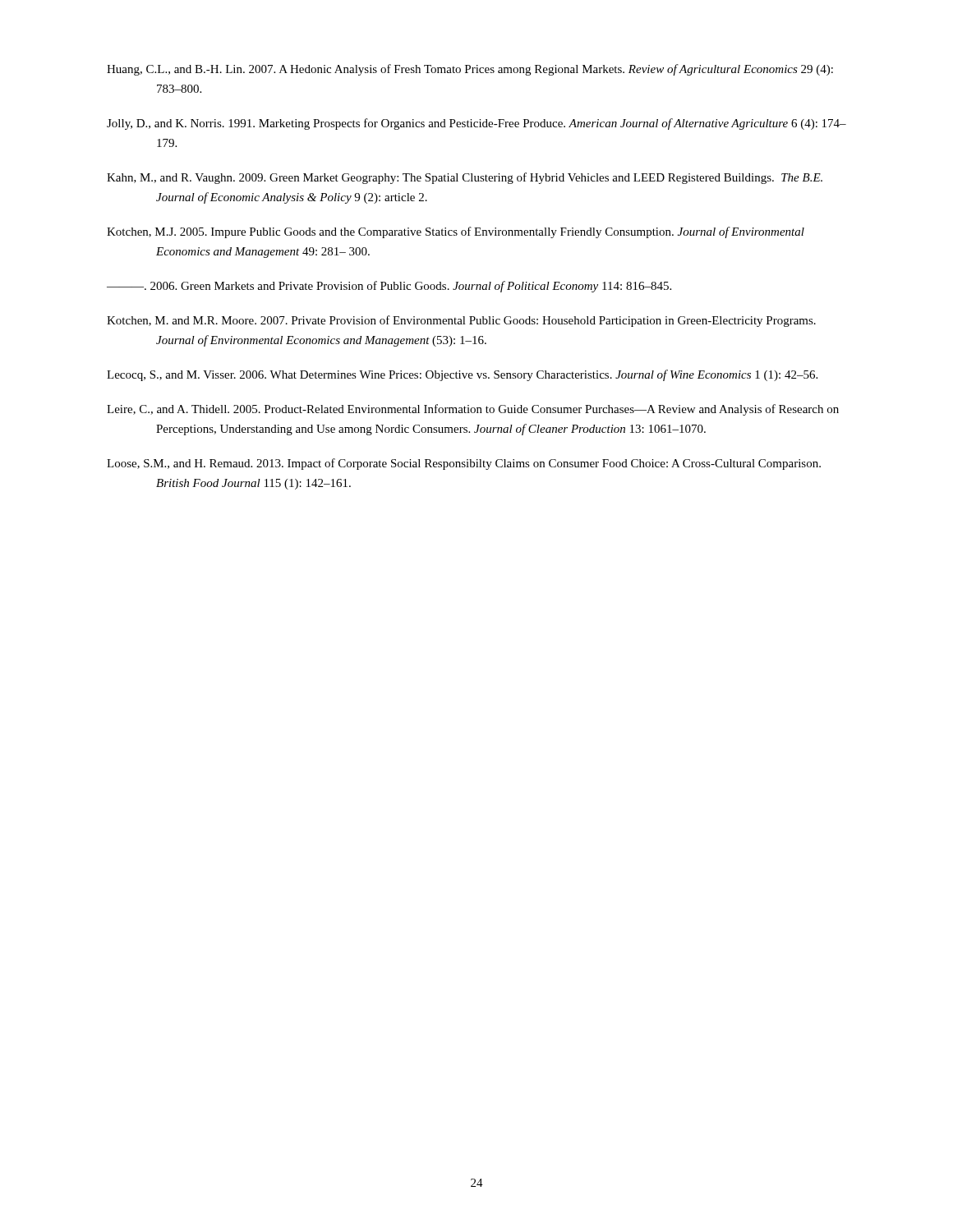Click on the element starting "Lecocq, S., and M. Visser. 2006. What Determines"
953x1232 pixels.
[x=463, y=375]
